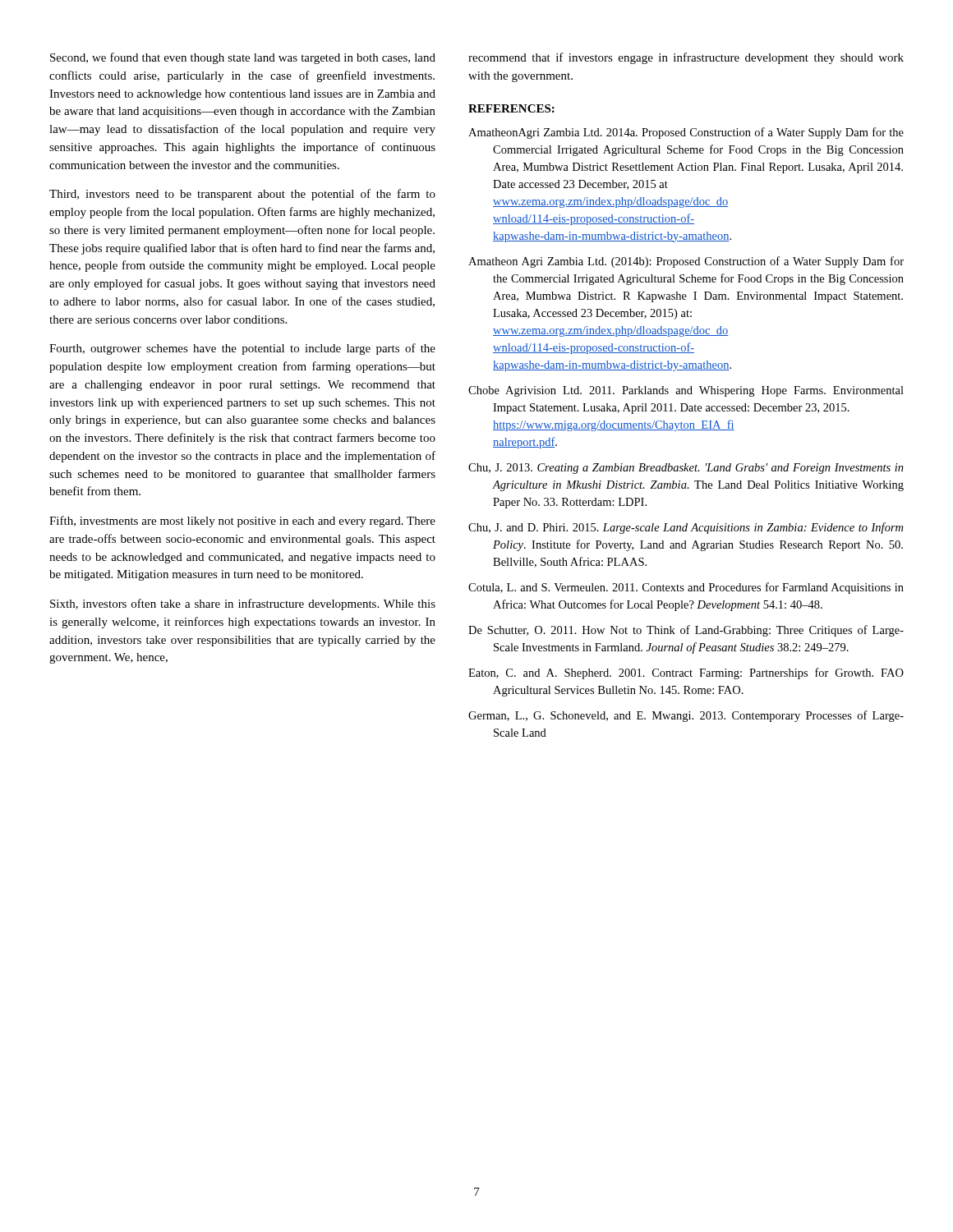The width and height of the screenshot is (953, 1232).
Task: Locate the block of text that opens with "Sixth, investors often take a share"
Action: pos(242,630)
